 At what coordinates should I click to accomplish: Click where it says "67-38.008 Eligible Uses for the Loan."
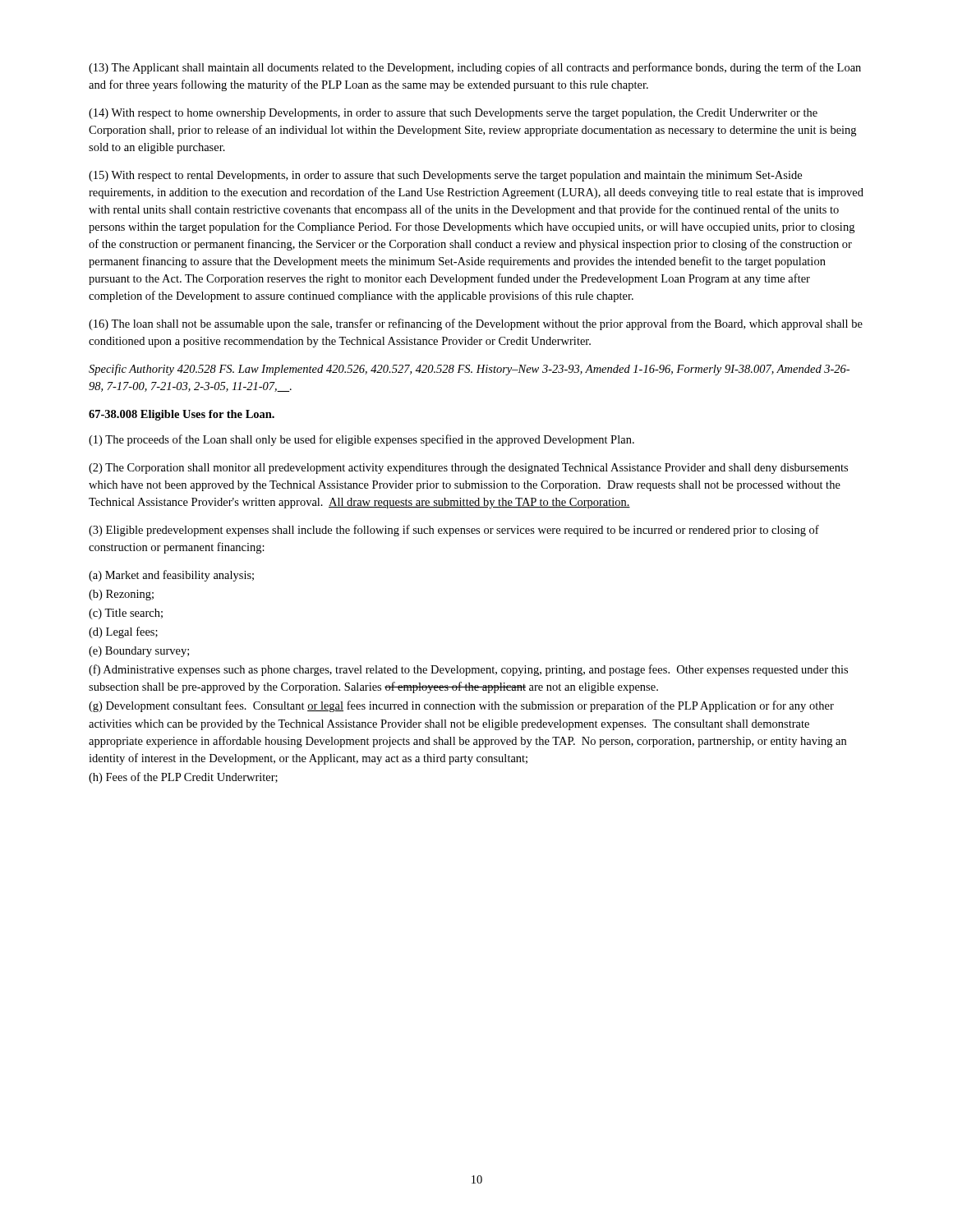[182, 415]
